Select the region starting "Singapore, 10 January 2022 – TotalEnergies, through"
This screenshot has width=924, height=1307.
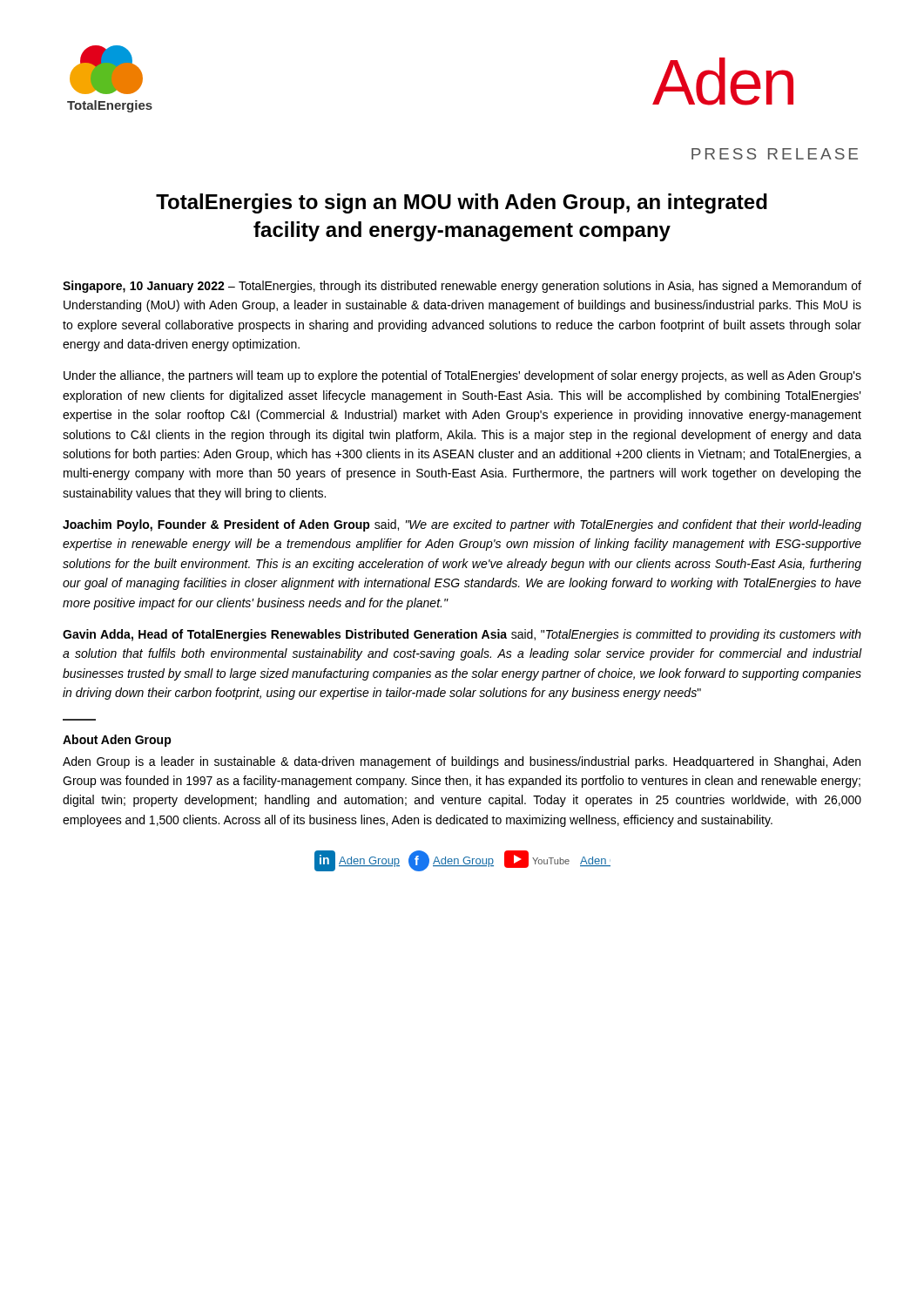click(462, 315)
